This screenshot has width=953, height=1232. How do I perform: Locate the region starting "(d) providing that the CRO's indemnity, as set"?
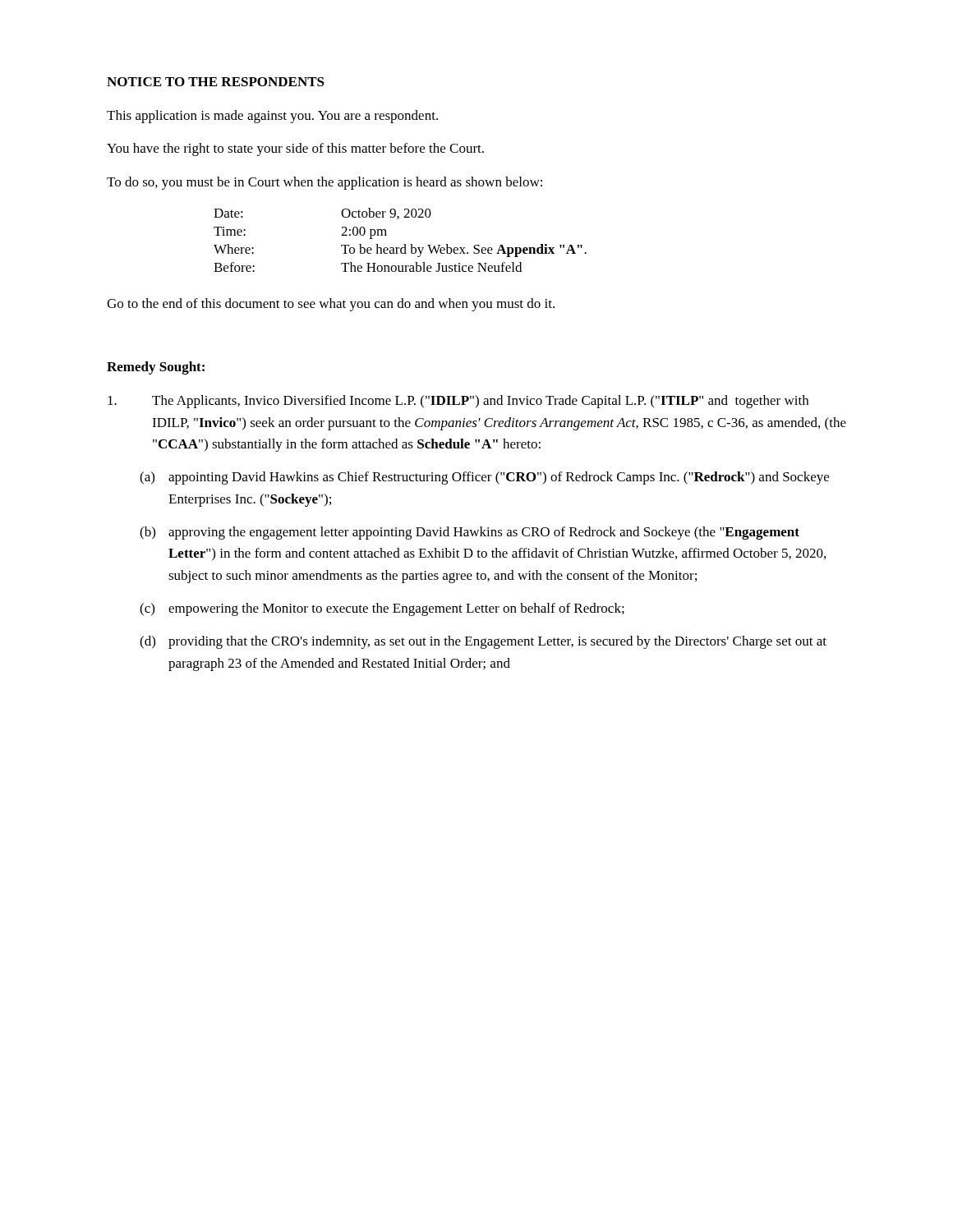[493, 653]
